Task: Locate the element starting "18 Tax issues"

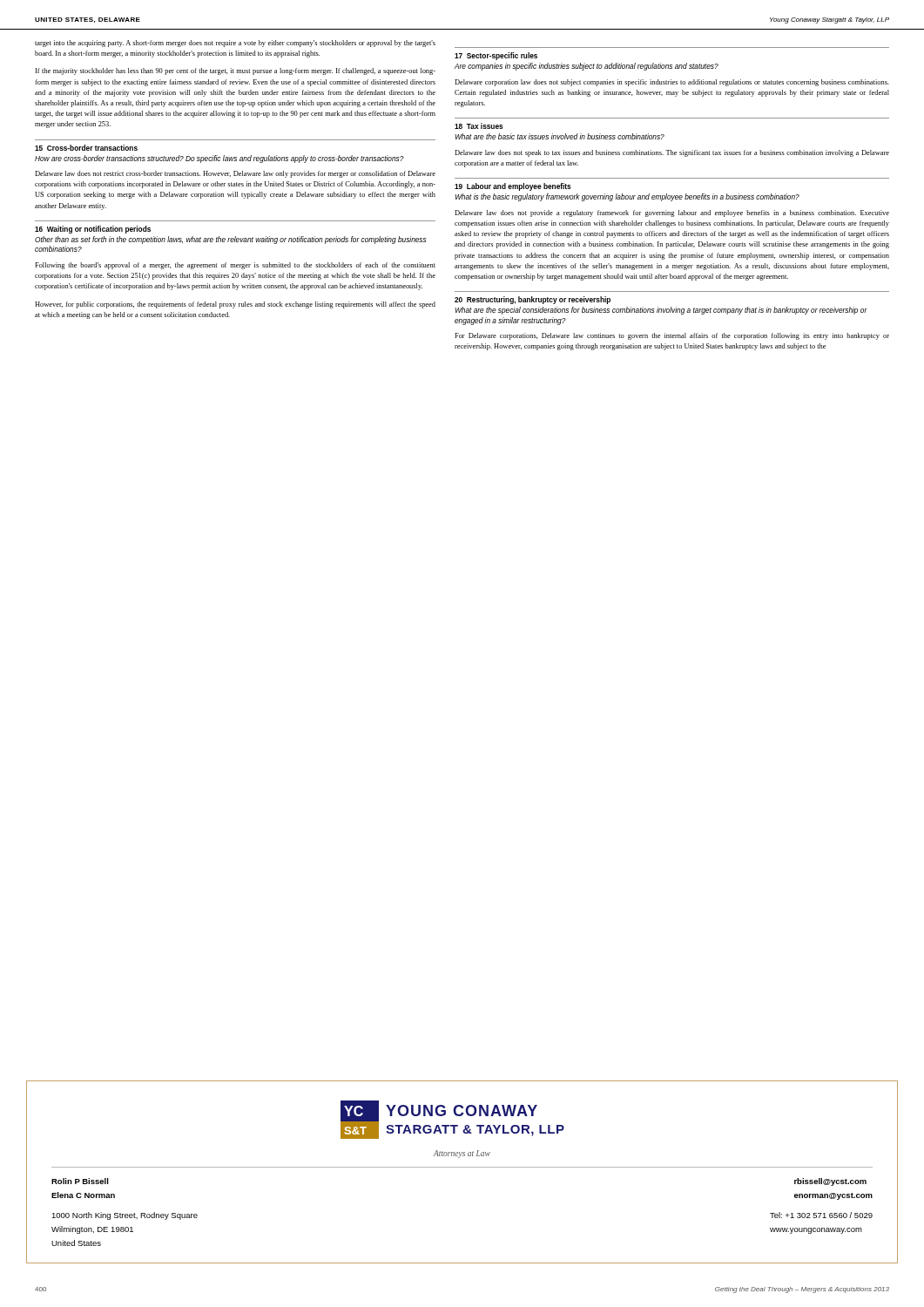Action: click(x=479, y=126)
